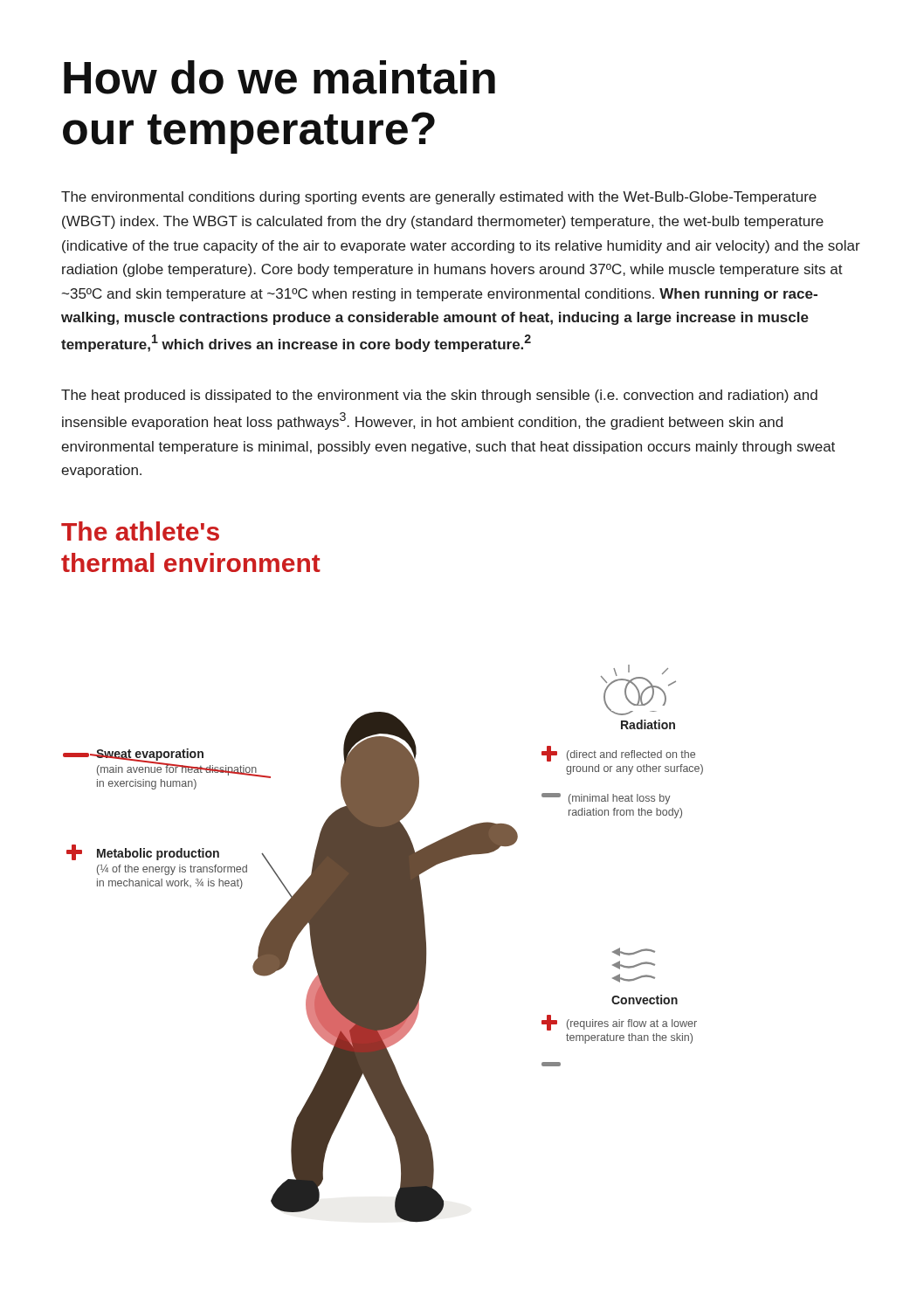Click where it says "The athlete'sthermal environment"
Viewport: 924px width, 1310px height.
click(191, 547)
